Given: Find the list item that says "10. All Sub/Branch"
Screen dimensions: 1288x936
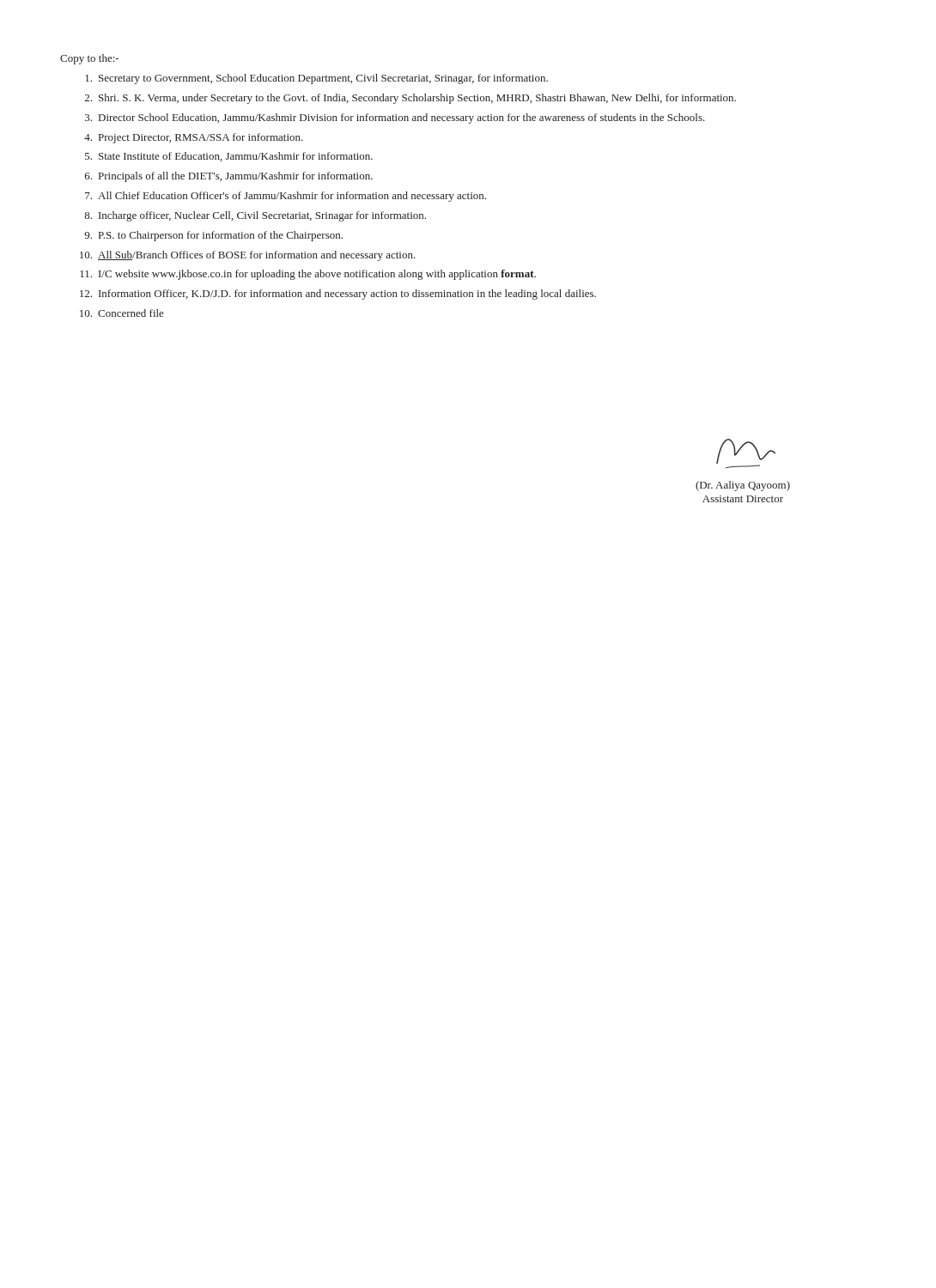Looking at the screenshot, I should tap(248, 256).
